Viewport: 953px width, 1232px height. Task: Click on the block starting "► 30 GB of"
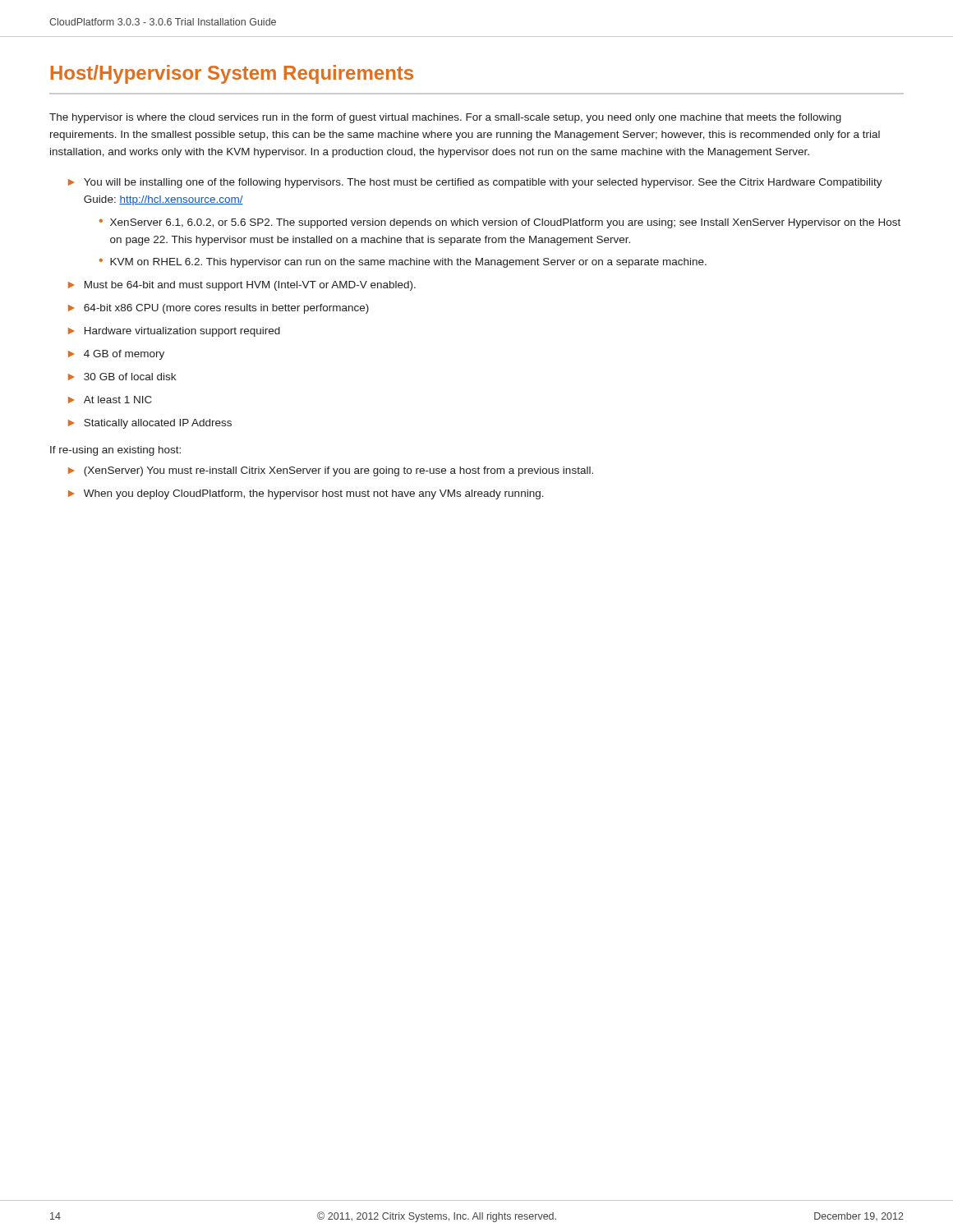[121, 377]
